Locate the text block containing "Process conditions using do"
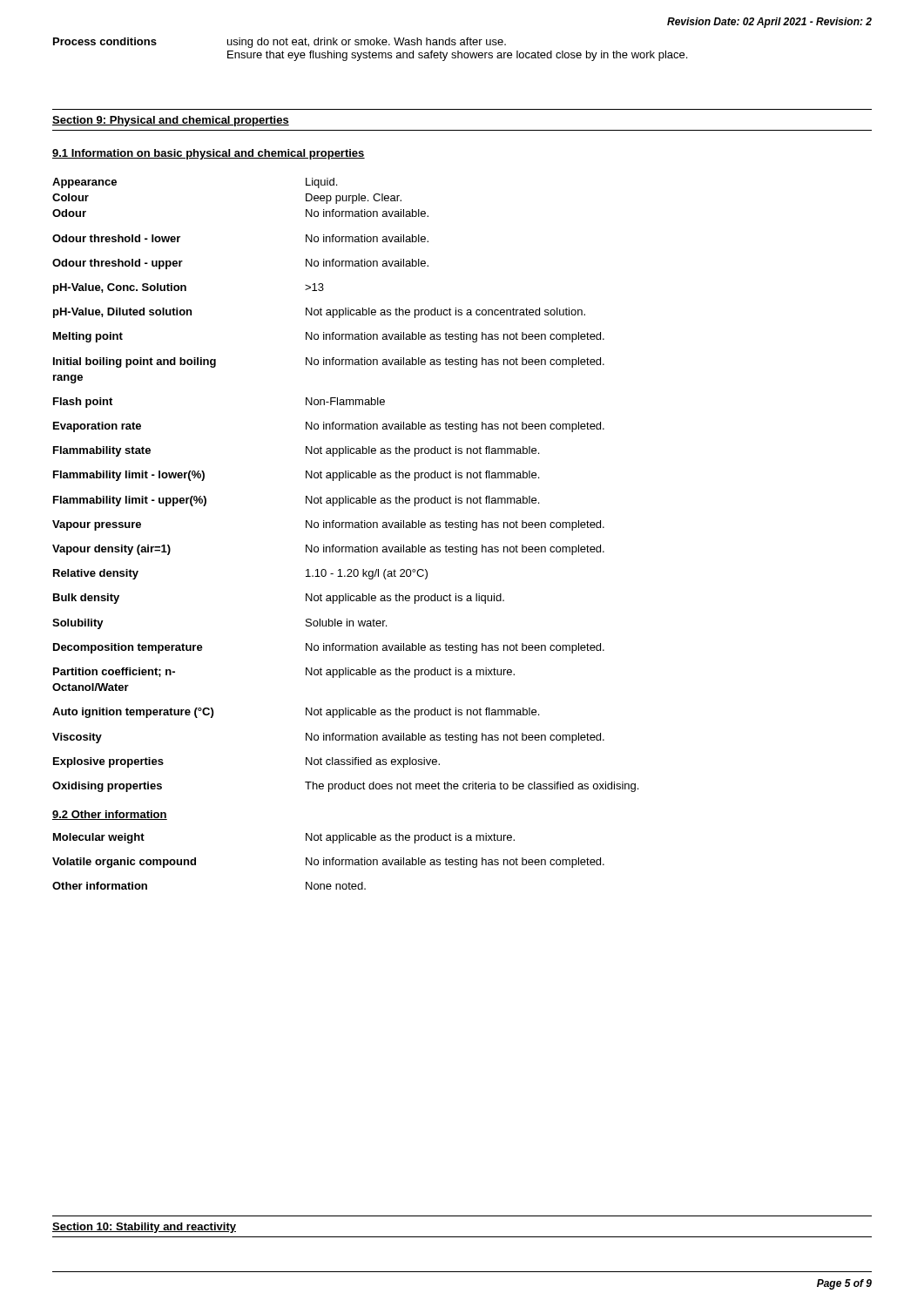Image resolution: width=924 pixels, height=1307 pixels. 462,48
